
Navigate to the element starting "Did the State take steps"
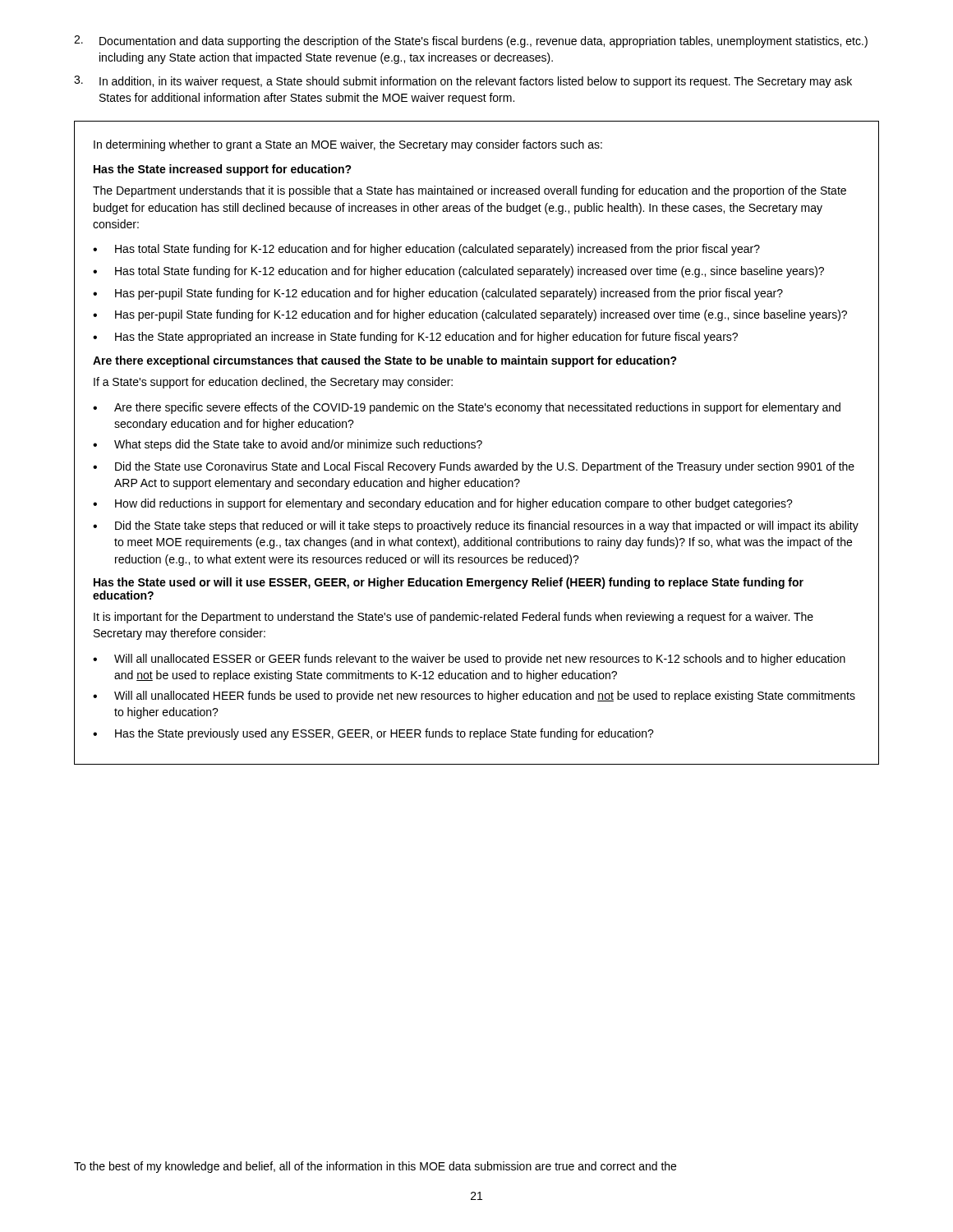(487, 542)
